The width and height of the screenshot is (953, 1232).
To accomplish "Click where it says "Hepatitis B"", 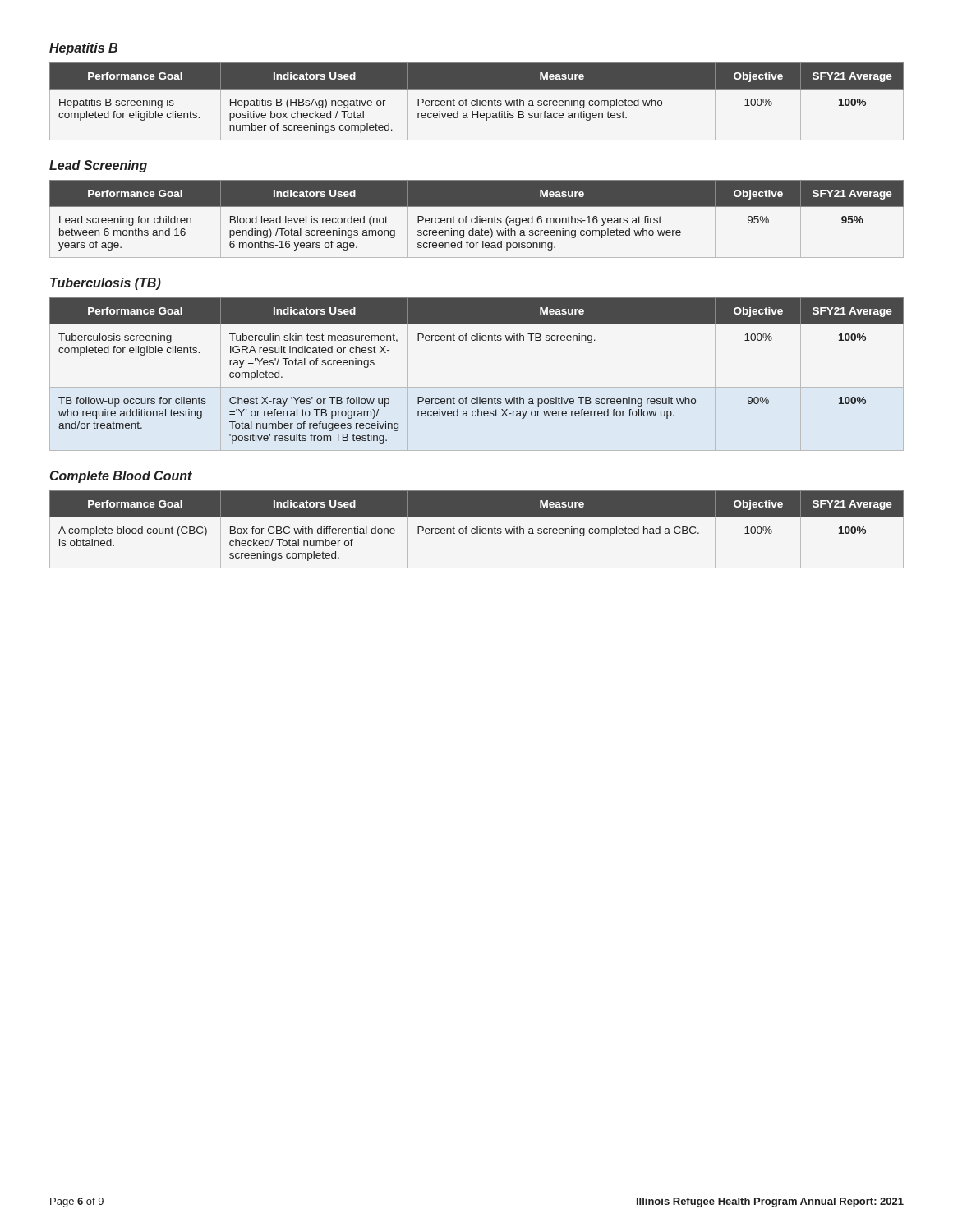I will tap(84, 48).
